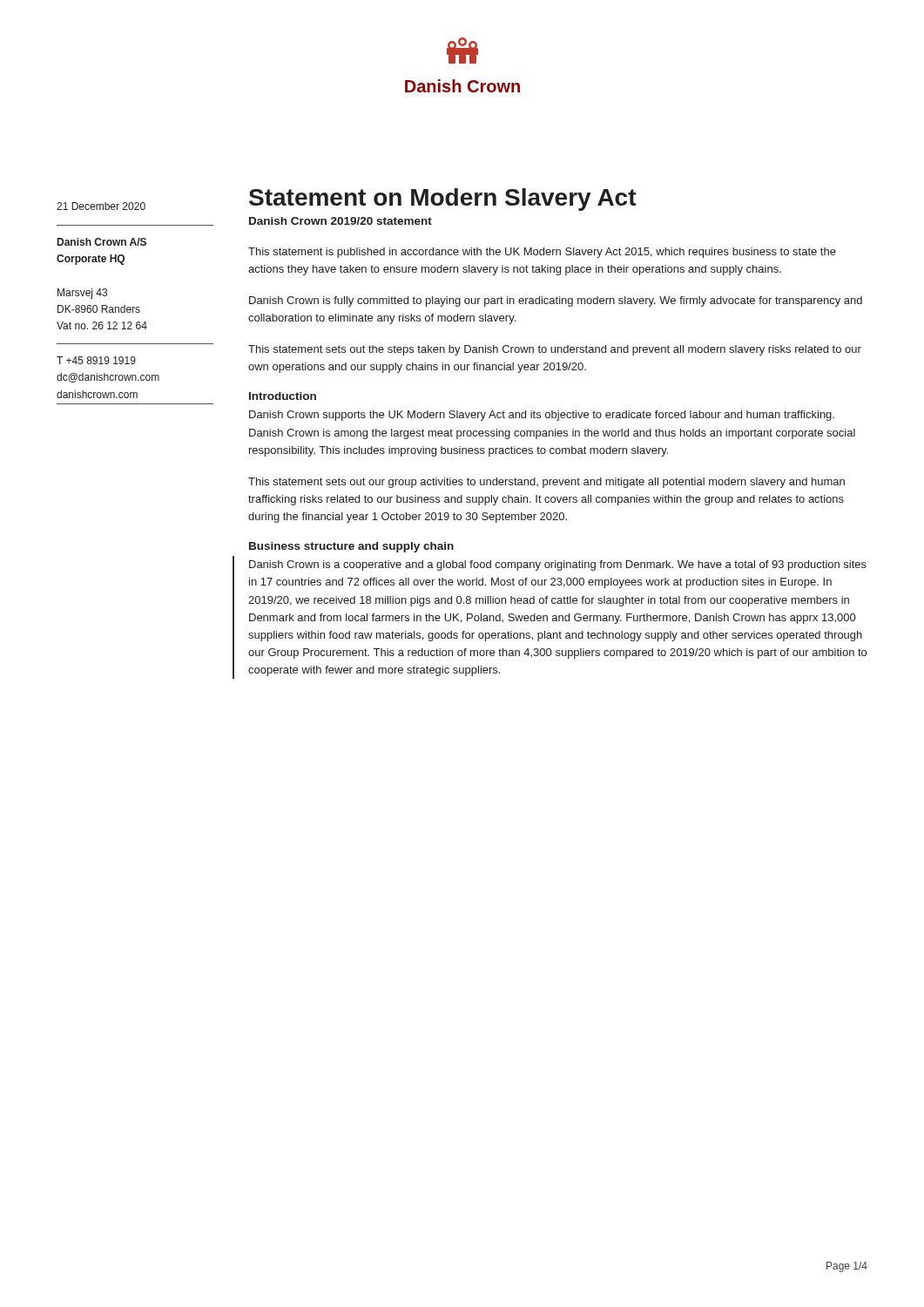This screenshot has height=1307, width=924.
Task: Locate the title with the text "Statement on Modern Slavery Act"
Action: coord(558,198)
